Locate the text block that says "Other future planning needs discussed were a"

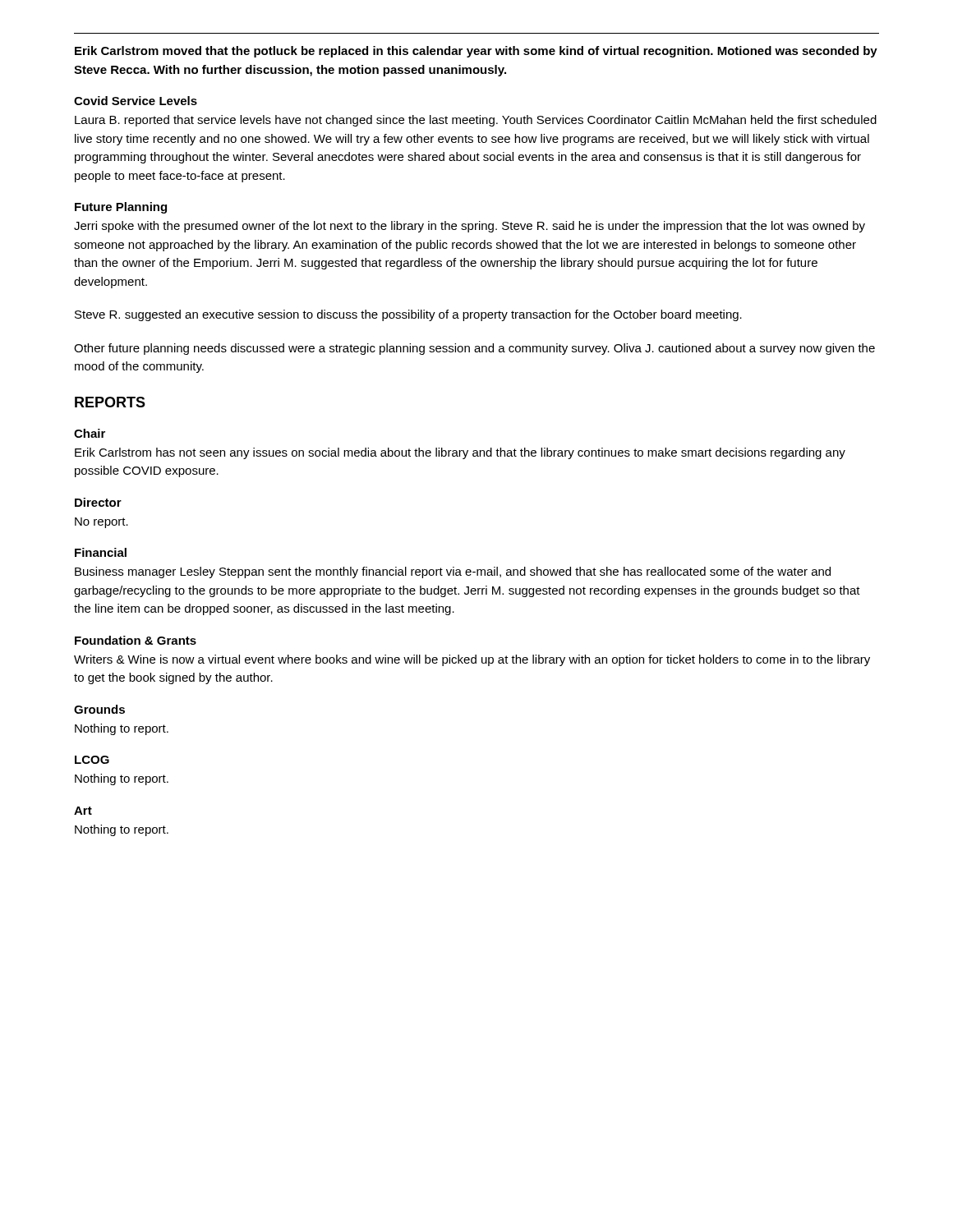coord(475,357)
